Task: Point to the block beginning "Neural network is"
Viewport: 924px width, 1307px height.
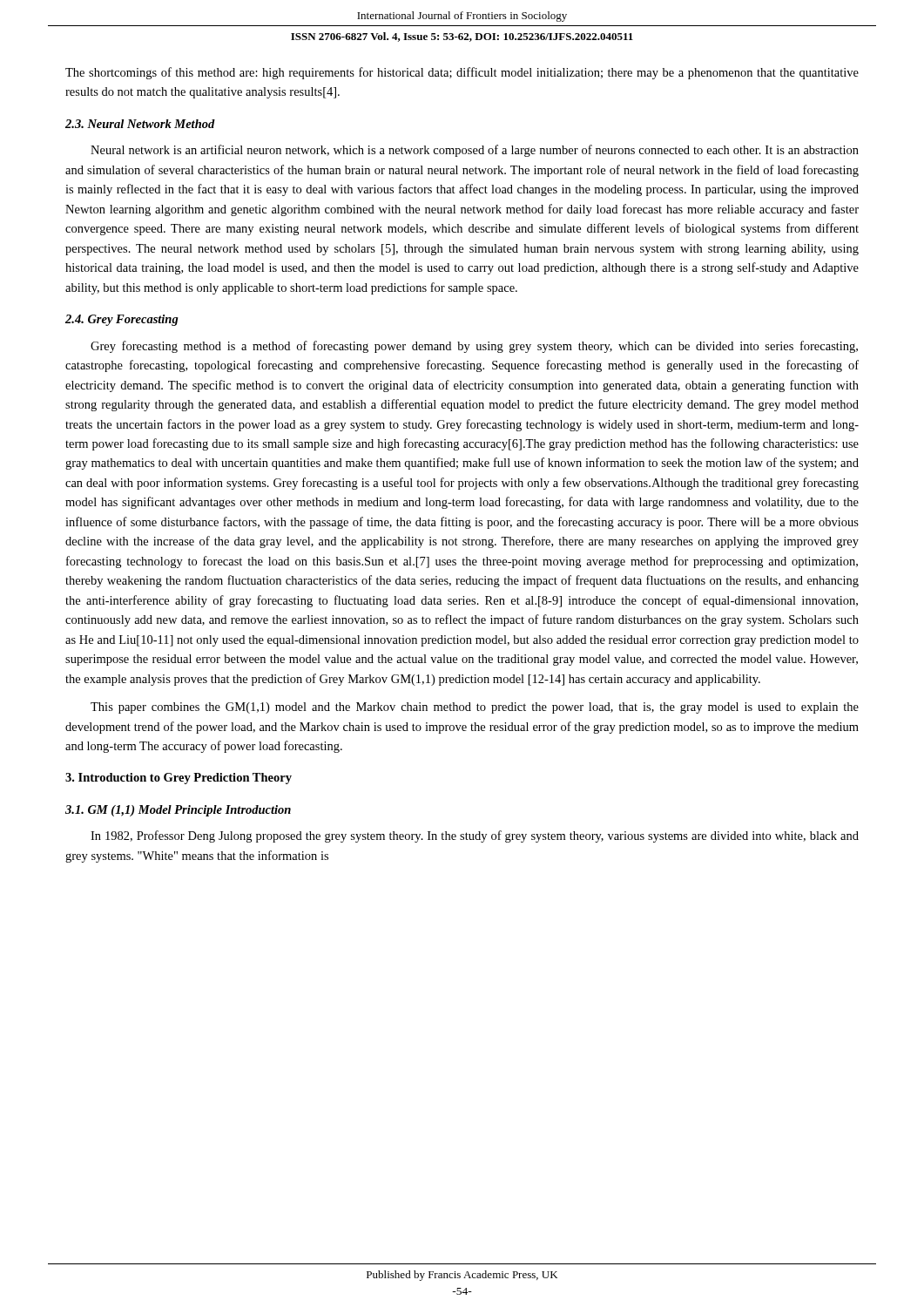Action: (x=462, y=219)
